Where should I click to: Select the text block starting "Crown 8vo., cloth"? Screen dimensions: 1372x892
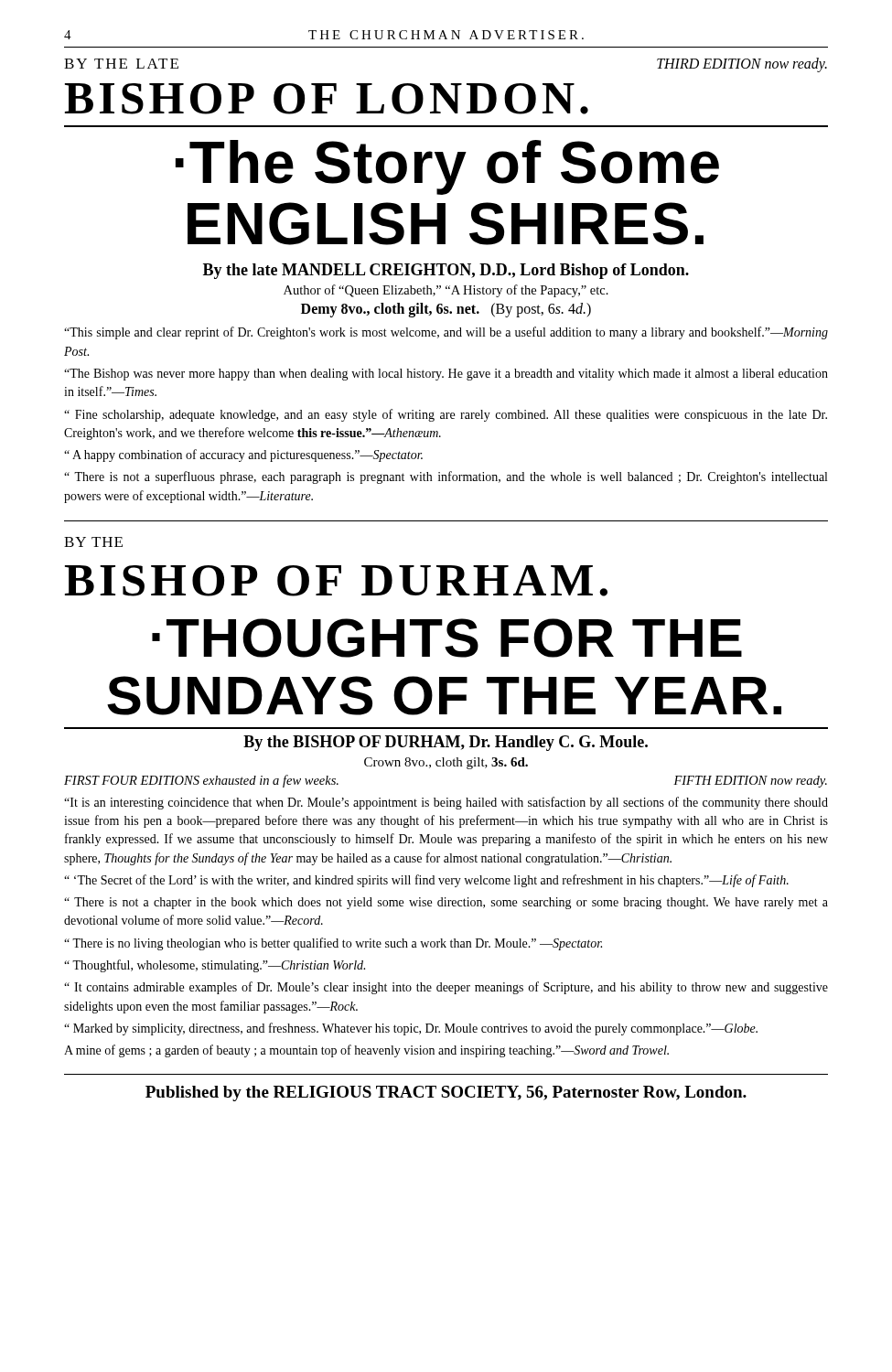coord(446,762)
